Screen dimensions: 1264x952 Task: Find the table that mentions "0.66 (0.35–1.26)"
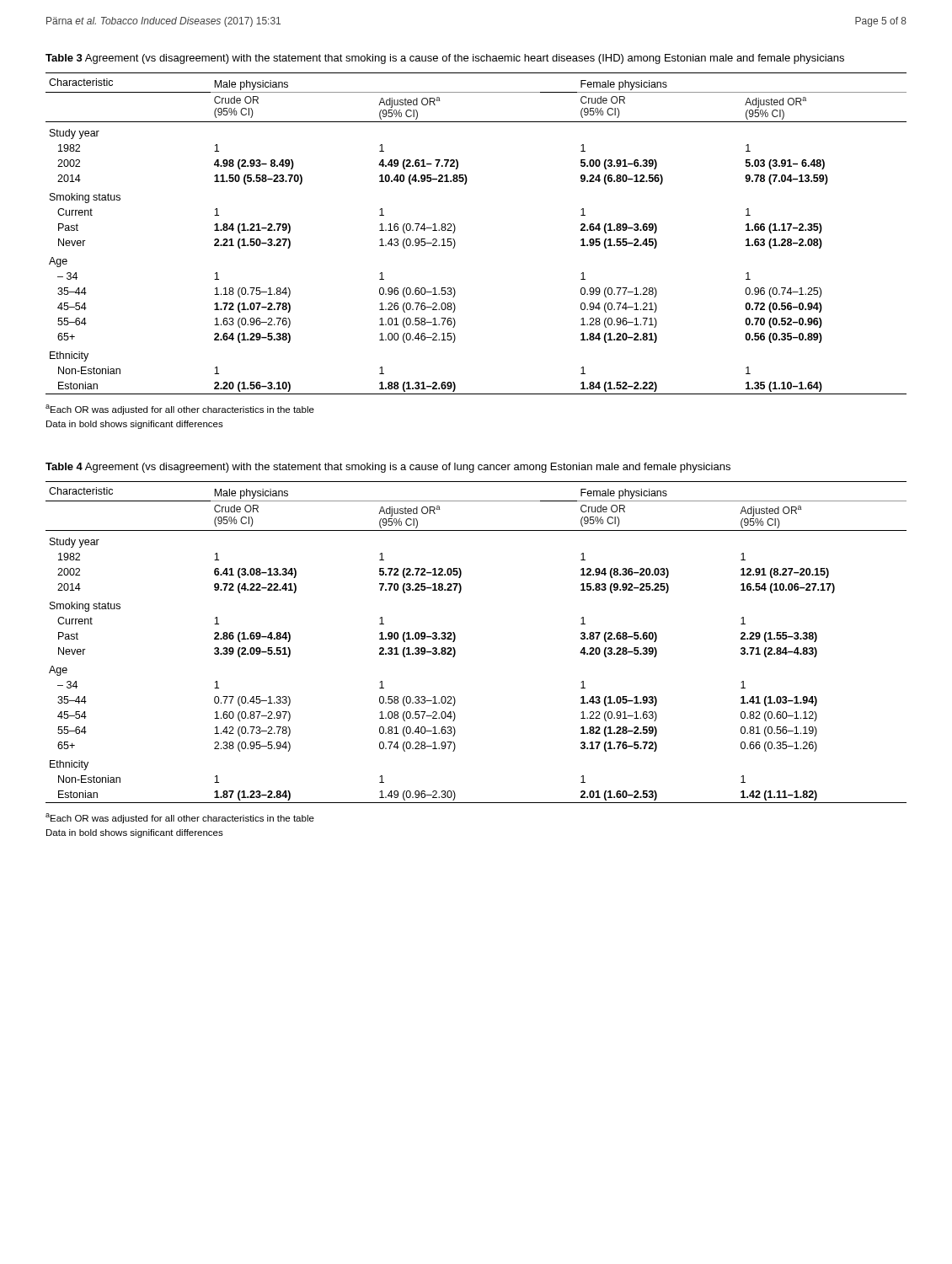(476, 644)
